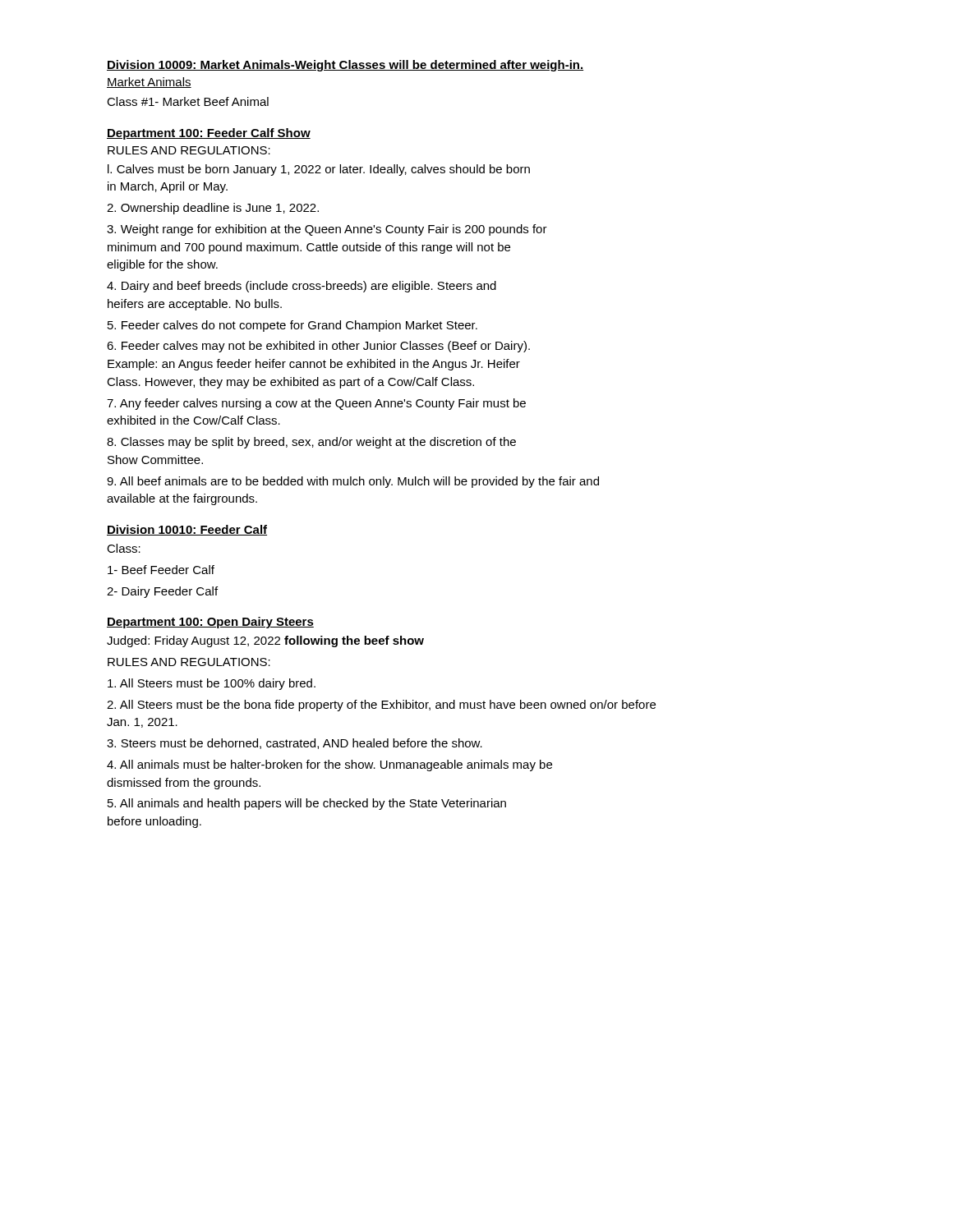Image resolution: width=953 pixels, height=1232 pixels.
Task: Find the list item containing "All Steers must be 100% dairy bred."
Action: (x=212, y=683)
